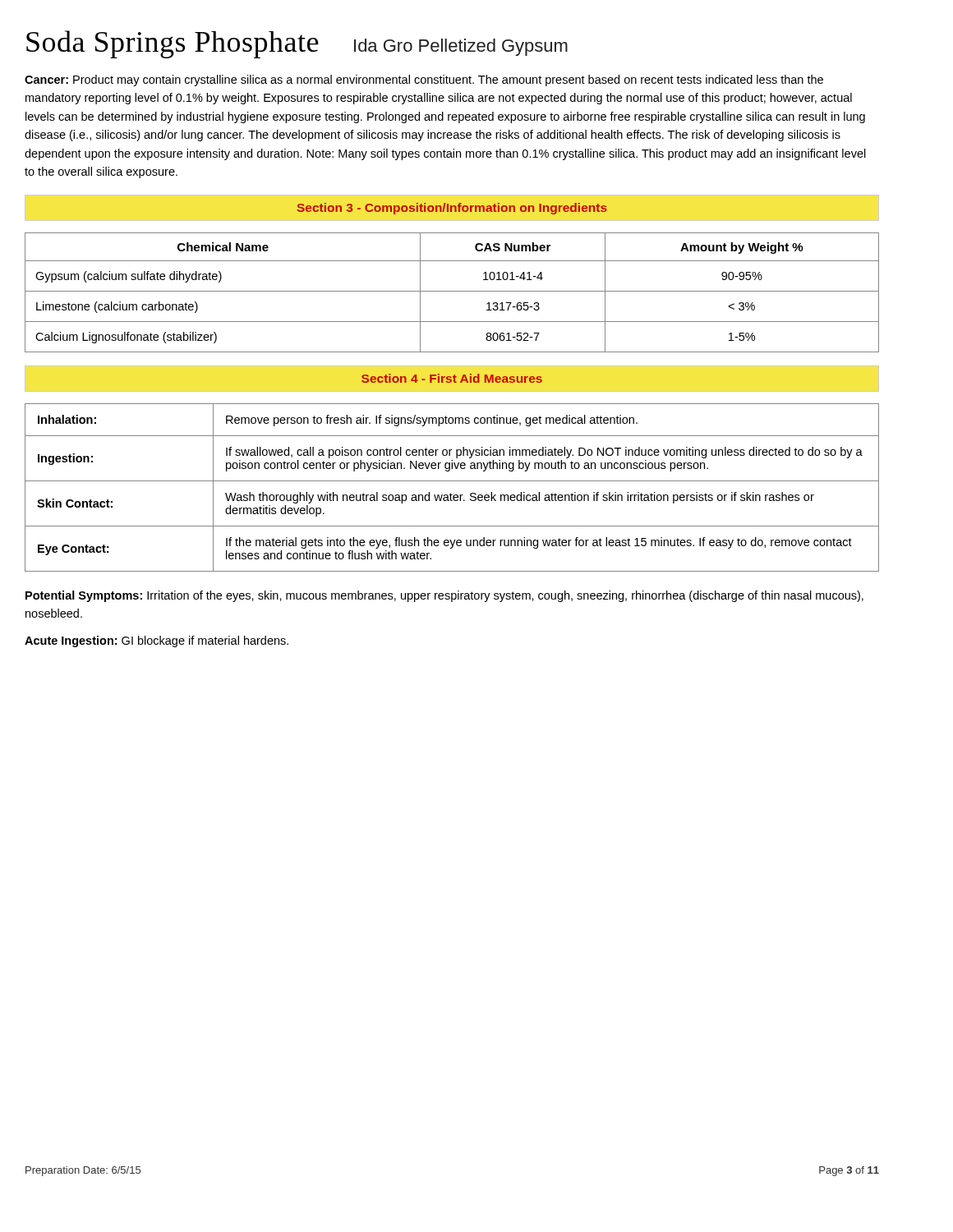Click on the block starting "Cancer: Product may contain crystalline silica as a"
Image resolution: width=953 pixels, height=1232 pixels.
445,126
